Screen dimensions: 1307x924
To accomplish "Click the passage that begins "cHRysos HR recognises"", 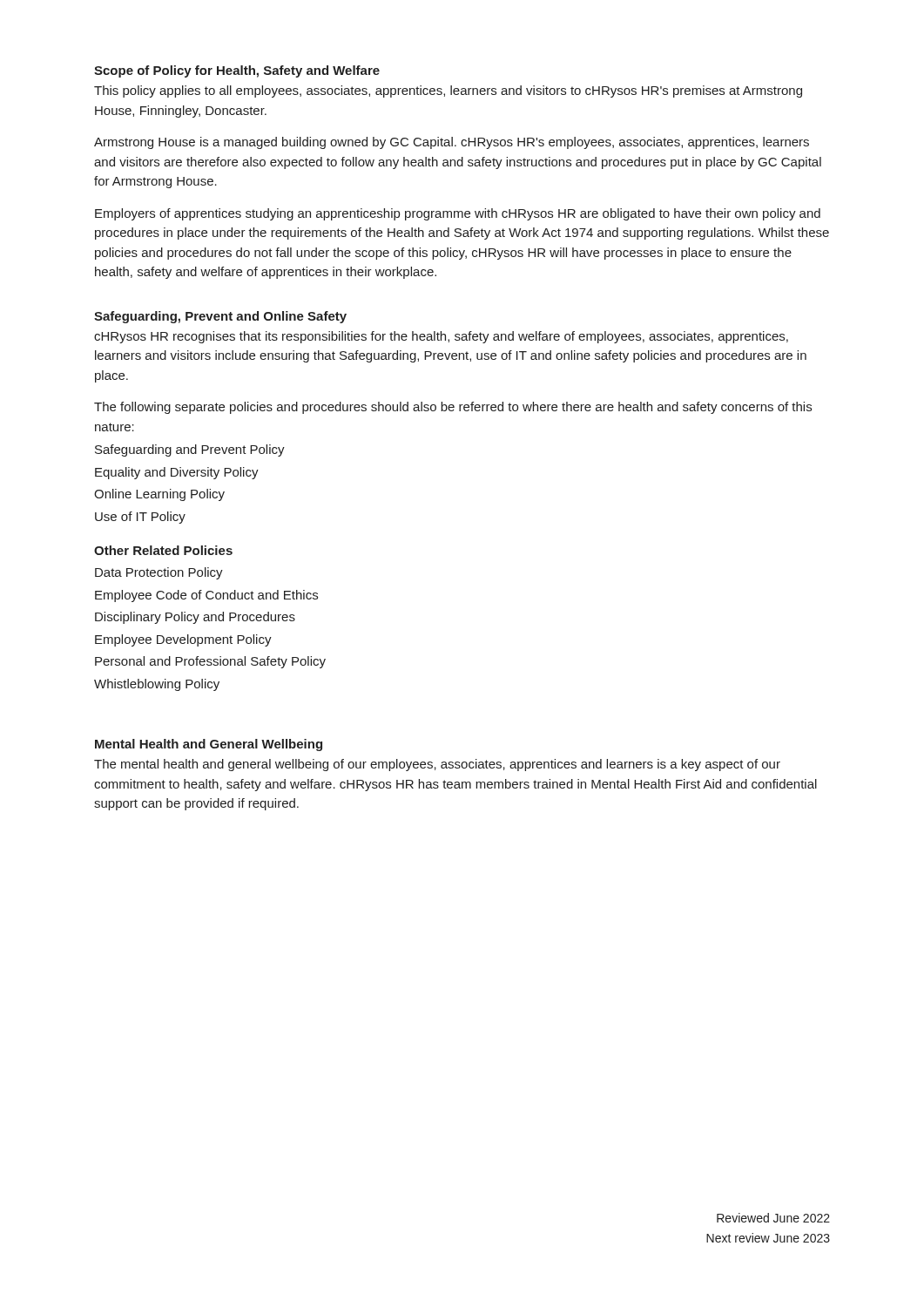I will click(450, 355).
